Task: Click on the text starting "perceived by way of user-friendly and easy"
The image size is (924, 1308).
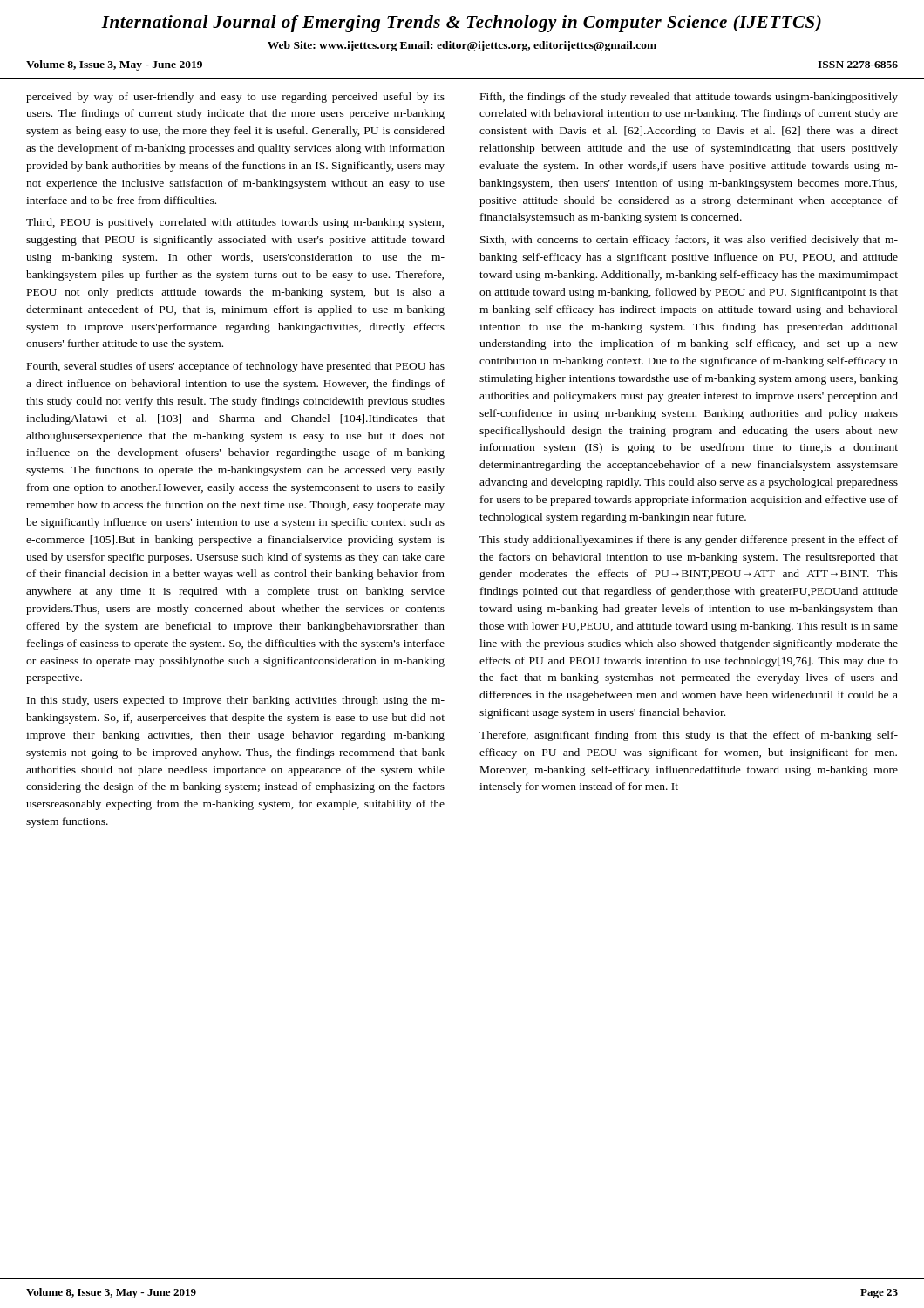Action: pos(235,459)
